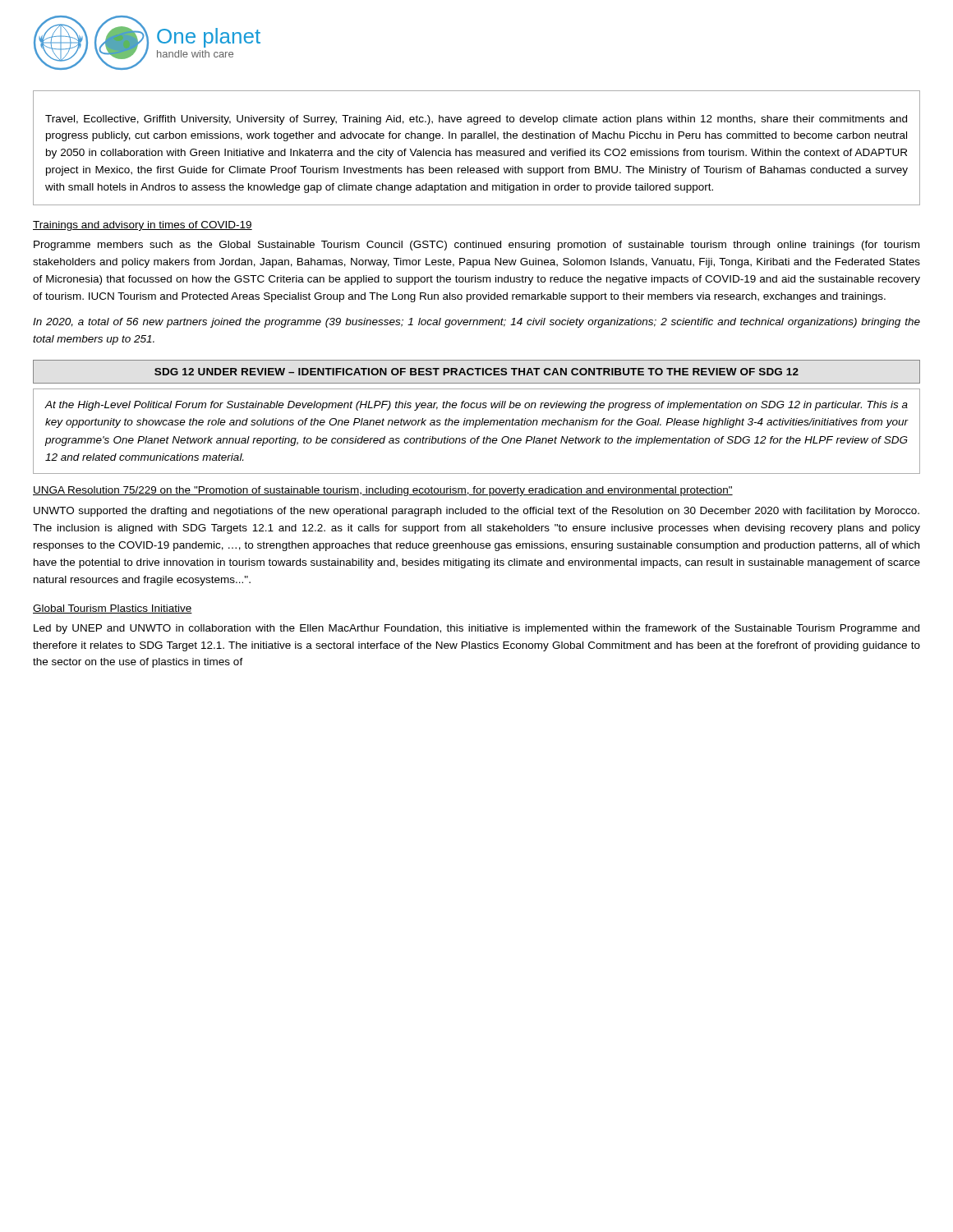
Task: Click the passage that begins "In 2020, a"
Action: (x=476, y=331)
